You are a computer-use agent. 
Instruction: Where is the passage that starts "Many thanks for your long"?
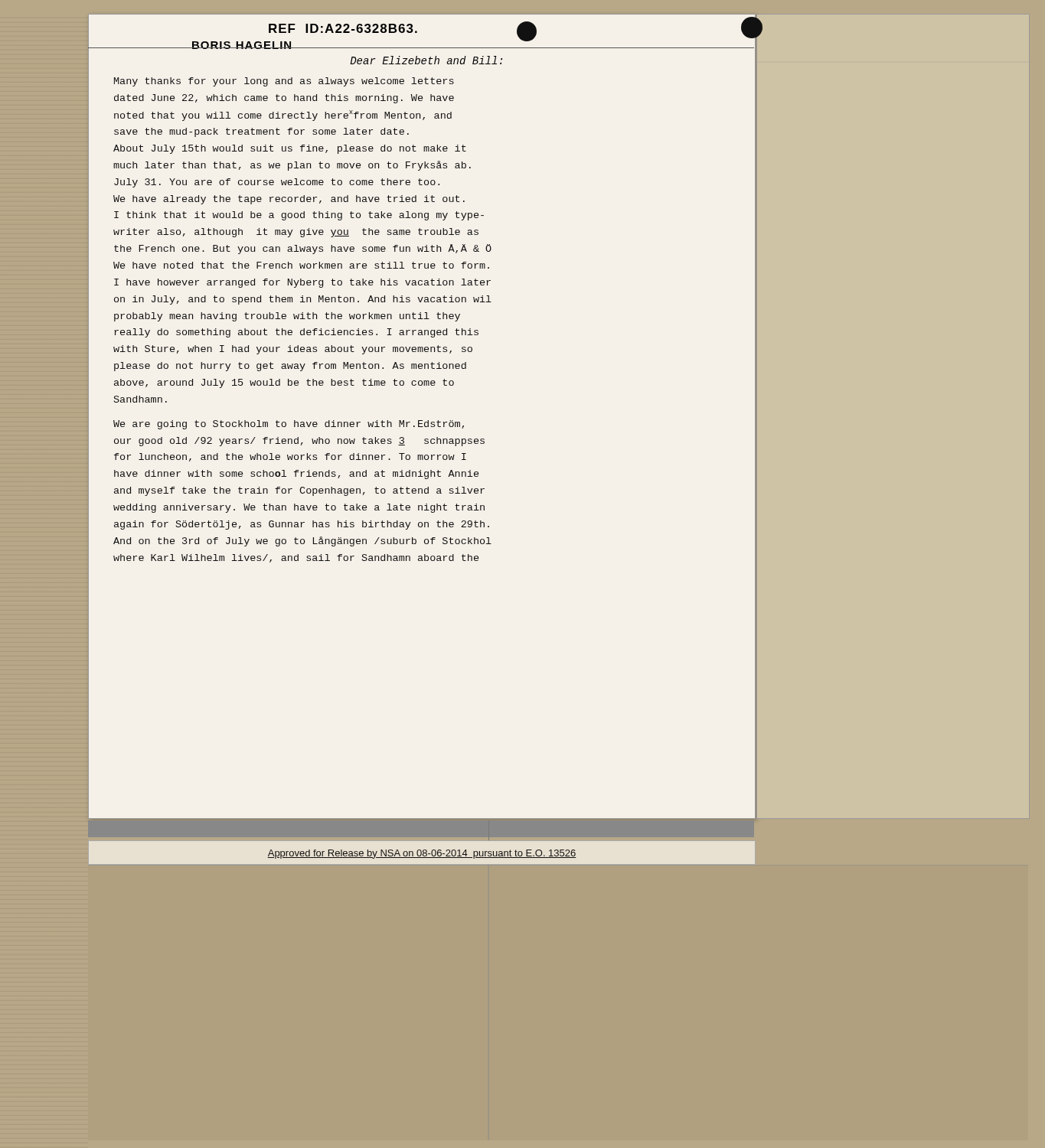pyautogui.click(x=420, y=320)
